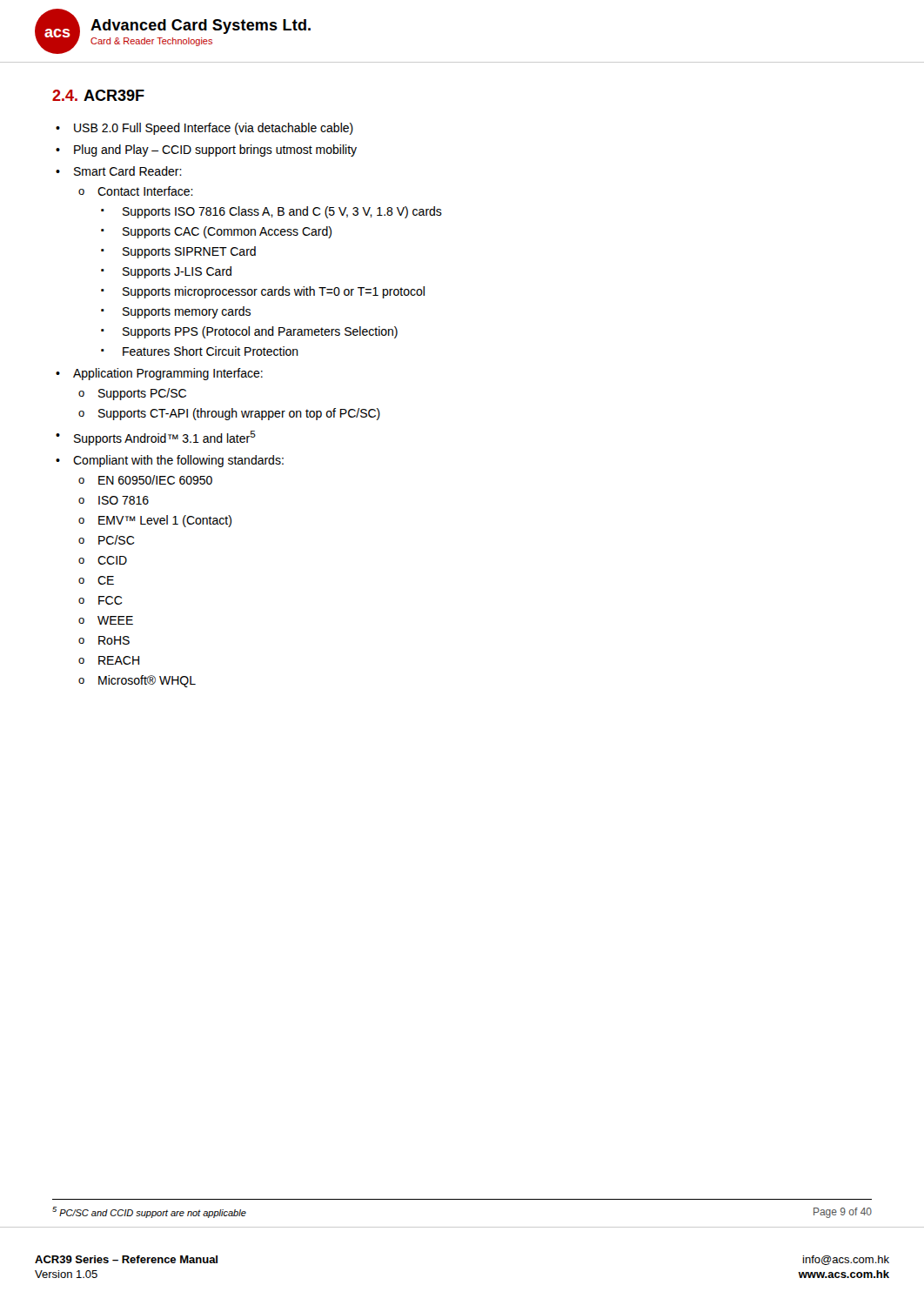Screen dimensions: 1305x924
Task: Locate the list item that says "Supports microprocessor cards with T=0 or T=1 protocol"
Action: pyautogui.click(x=274, y=291)
